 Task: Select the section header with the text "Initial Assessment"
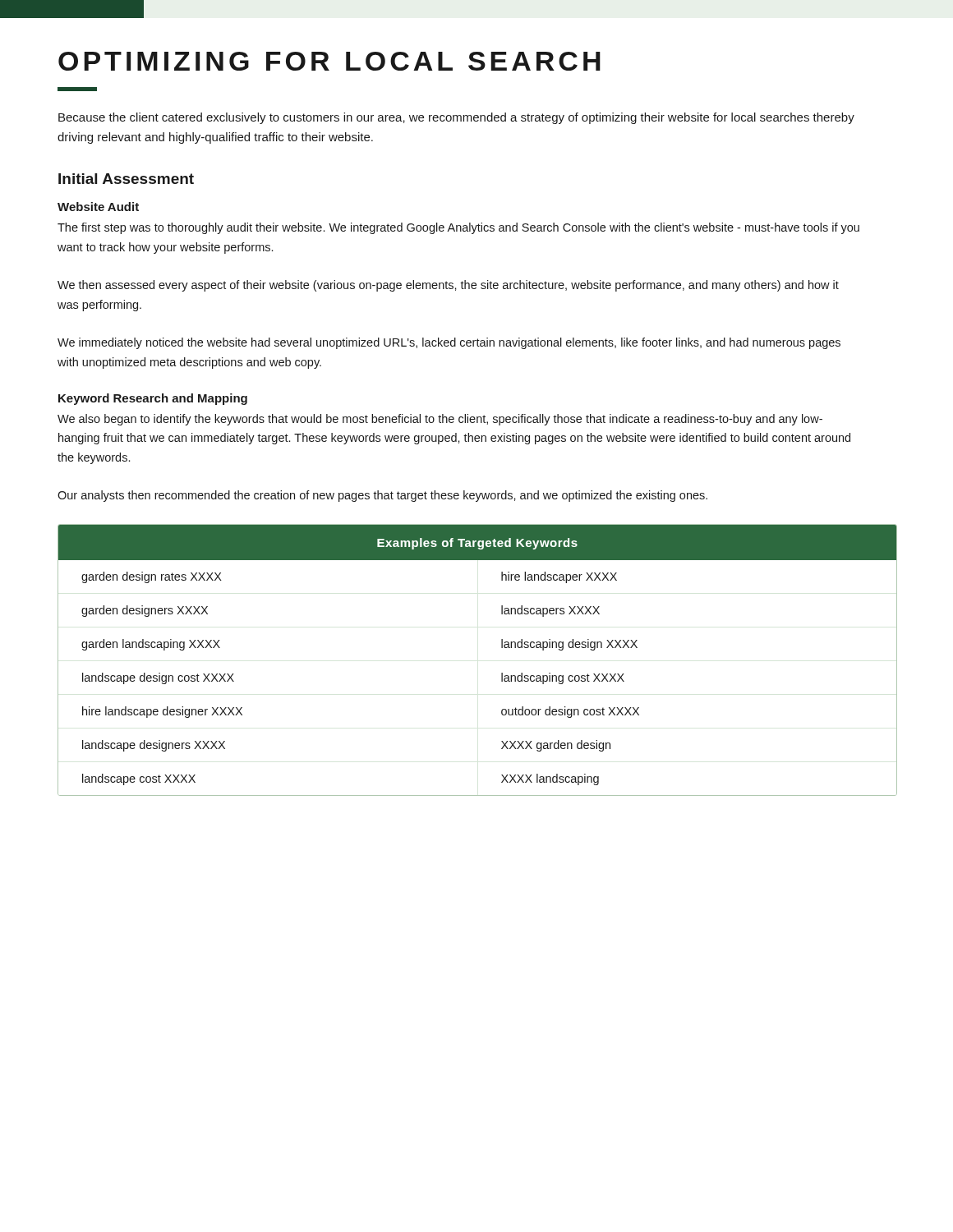126,179
